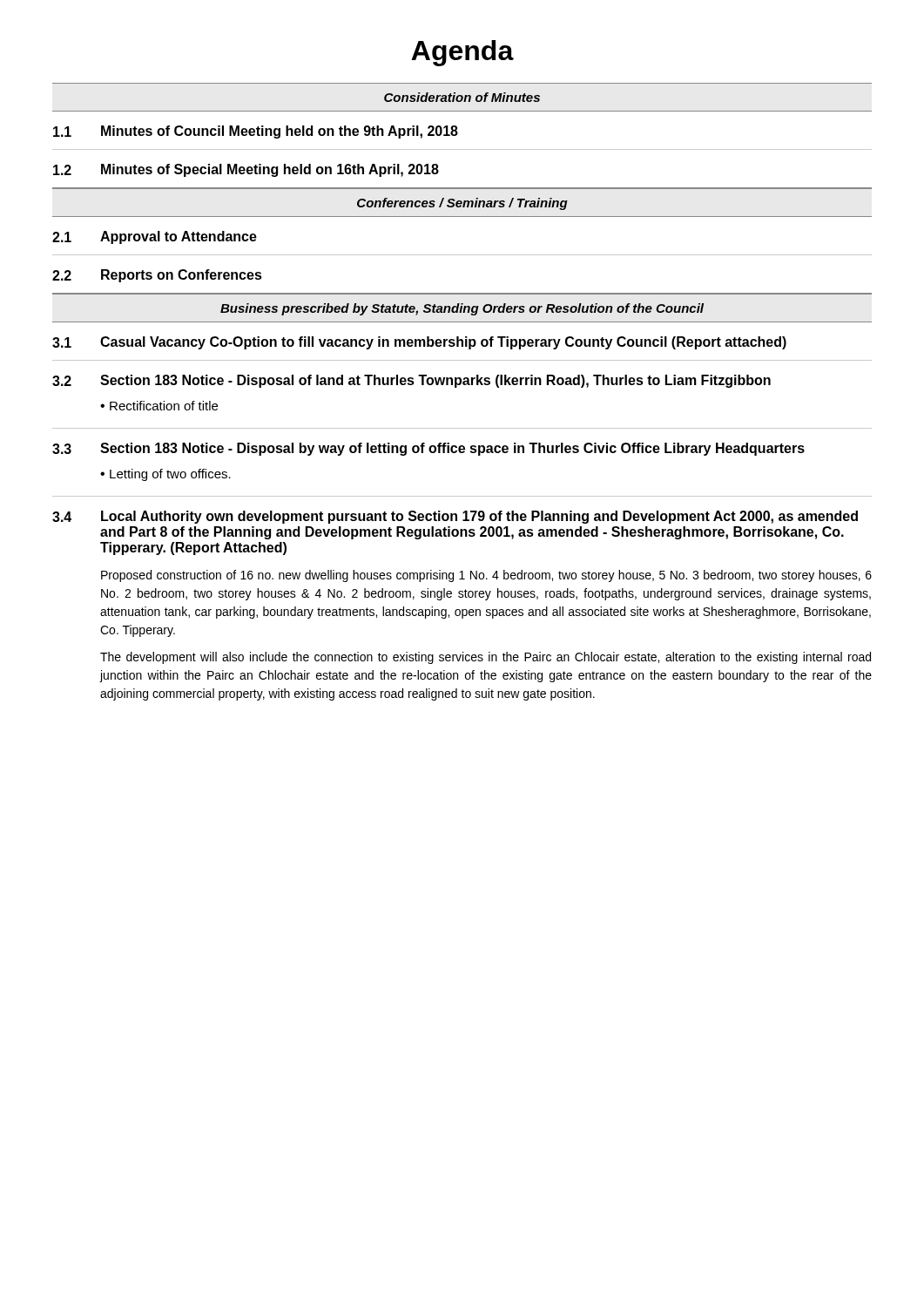Point to the text starting "3.4 Local Authority own"
Image resolution: width=924 pixels, height=1307 pixels.
462,532
